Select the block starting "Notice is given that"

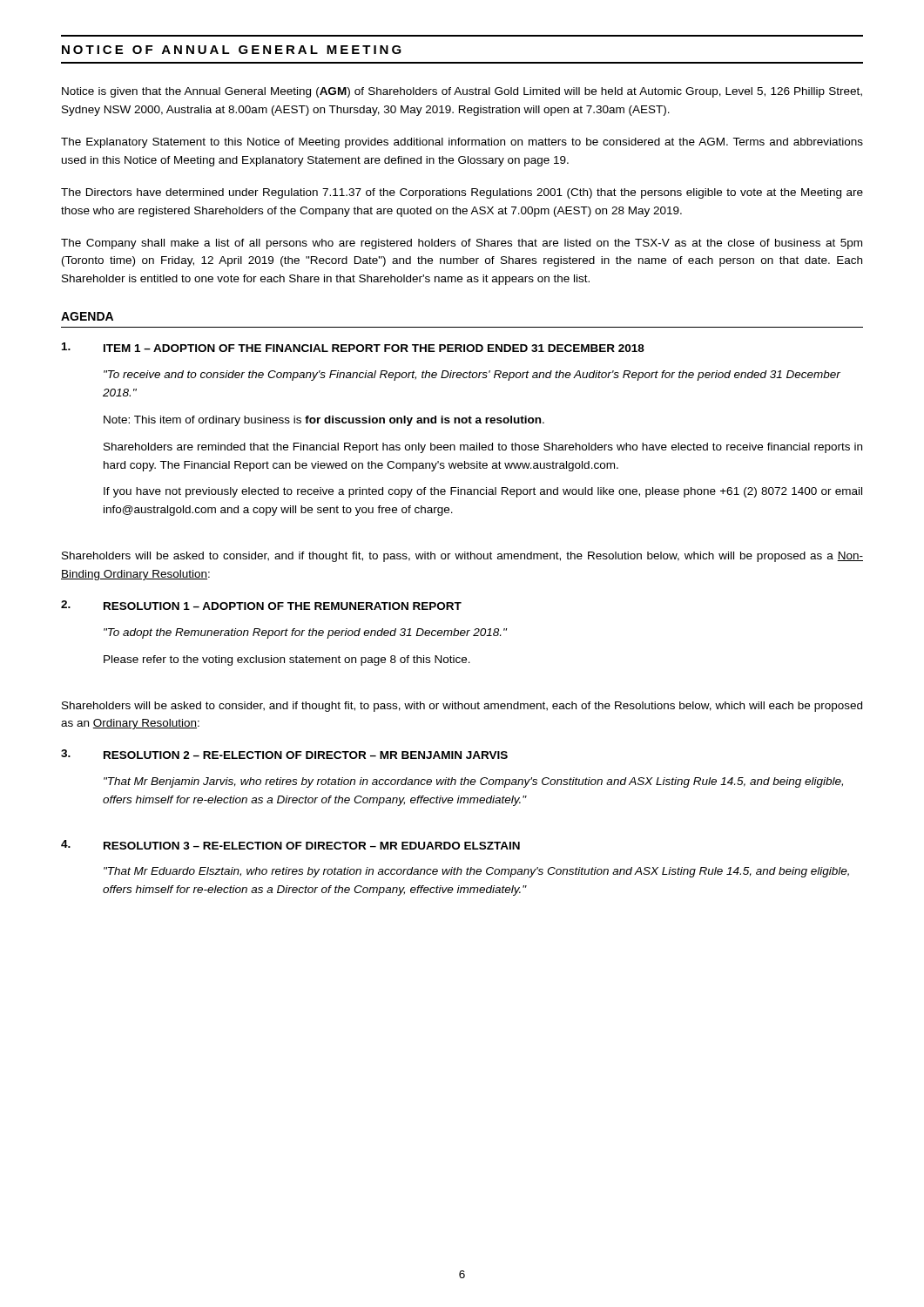tap(462, 100)
